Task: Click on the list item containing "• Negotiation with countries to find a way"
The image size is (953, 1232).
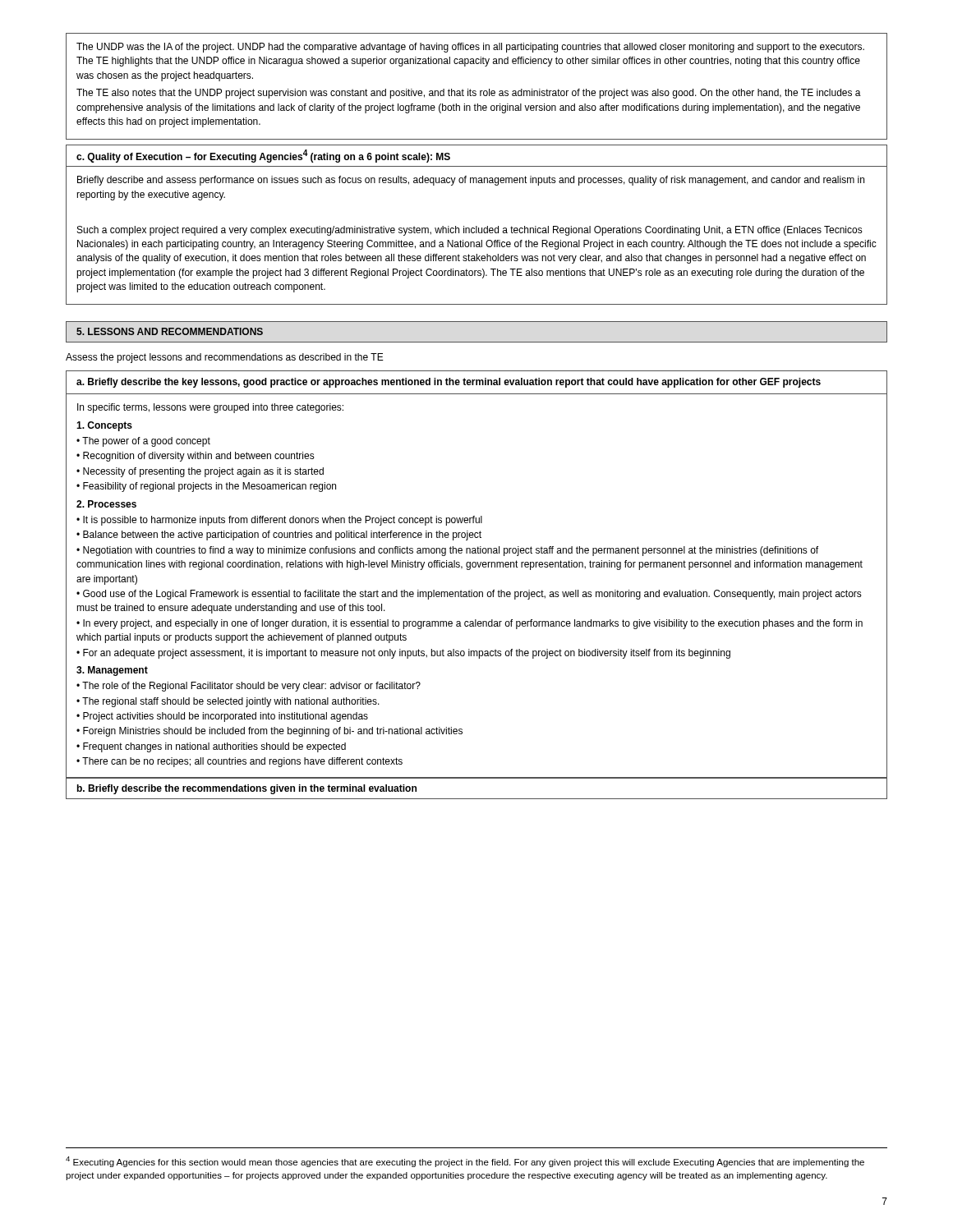Action: coord(469,564)
